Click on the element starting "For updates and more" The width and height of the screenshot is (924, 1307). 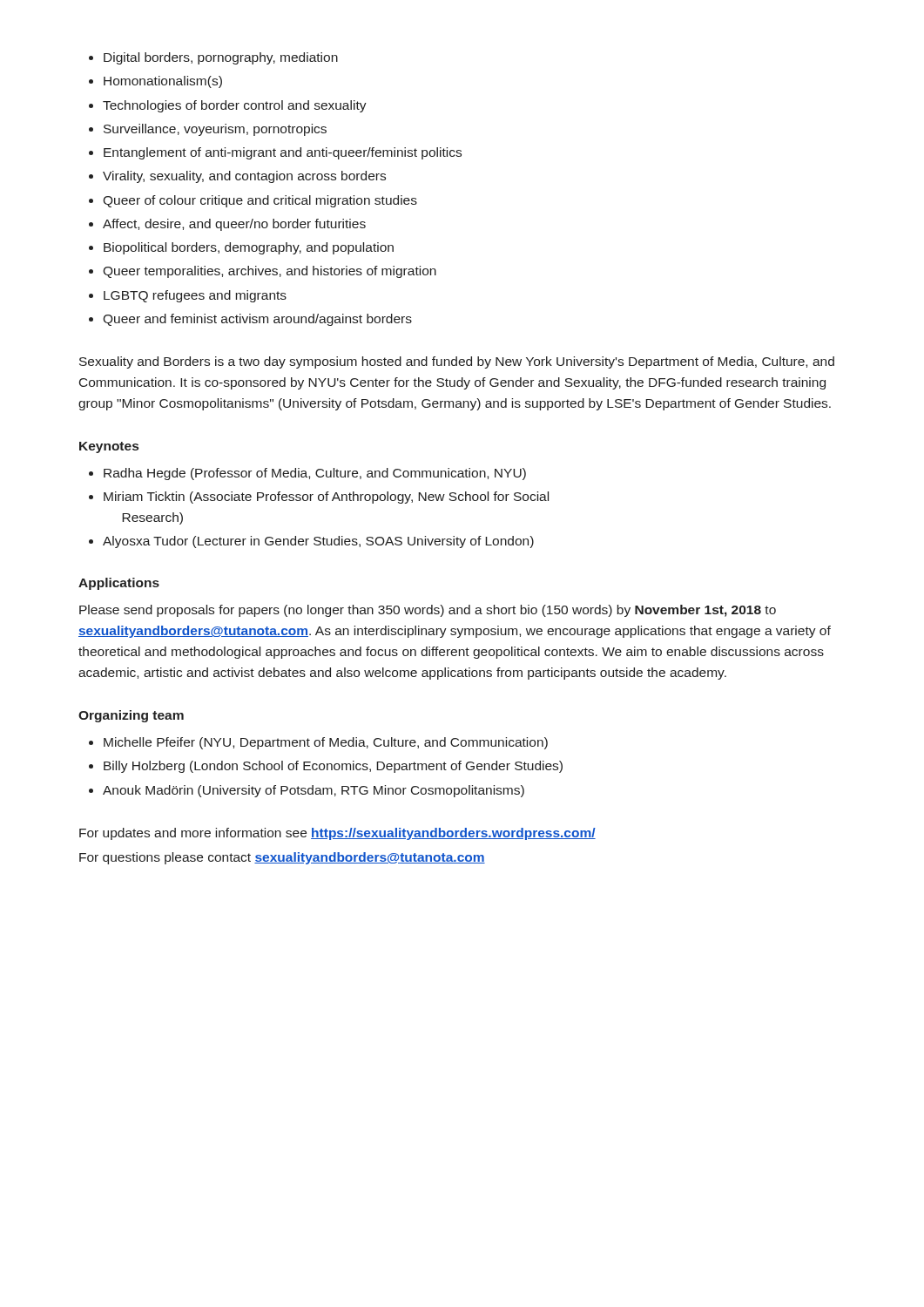[337, 832]
